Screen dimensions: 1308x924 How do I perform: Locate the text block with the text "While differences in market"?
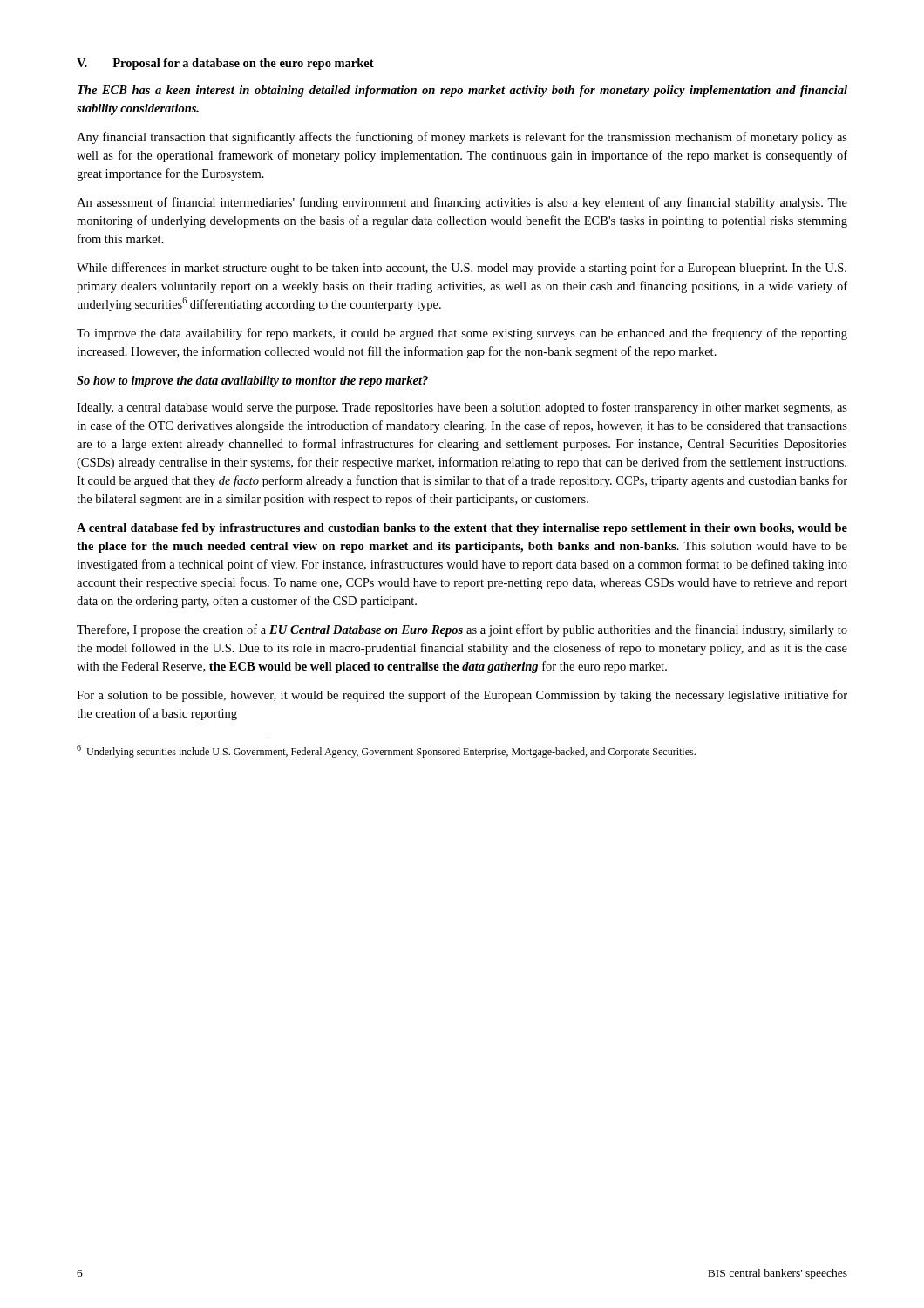pos(462,287)
